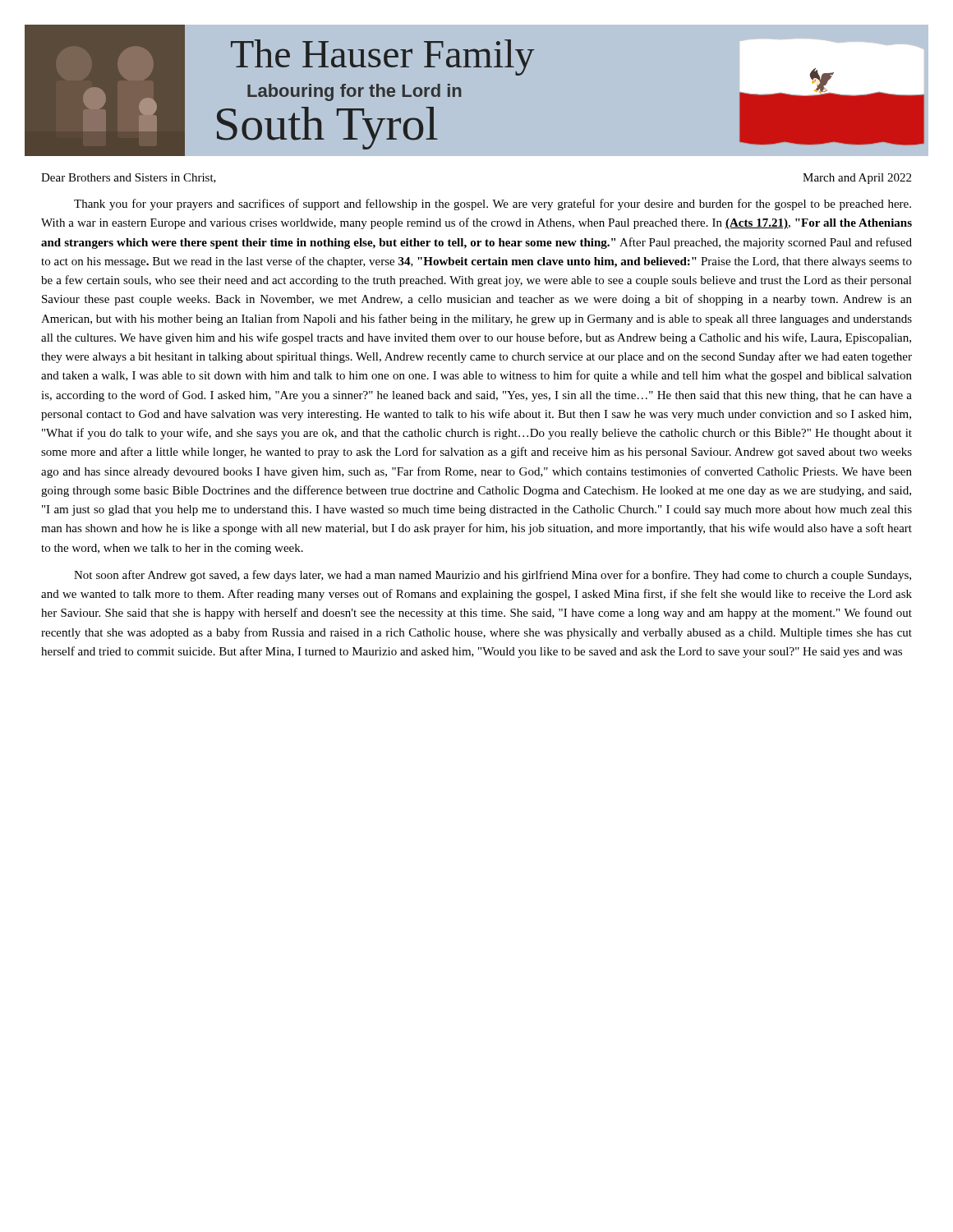Click the passage that begins "Dear Brothers and Sisters in Christ, March and"
Image resolution: width=953 pixels, height=1232 pixels.
[129, 179]
